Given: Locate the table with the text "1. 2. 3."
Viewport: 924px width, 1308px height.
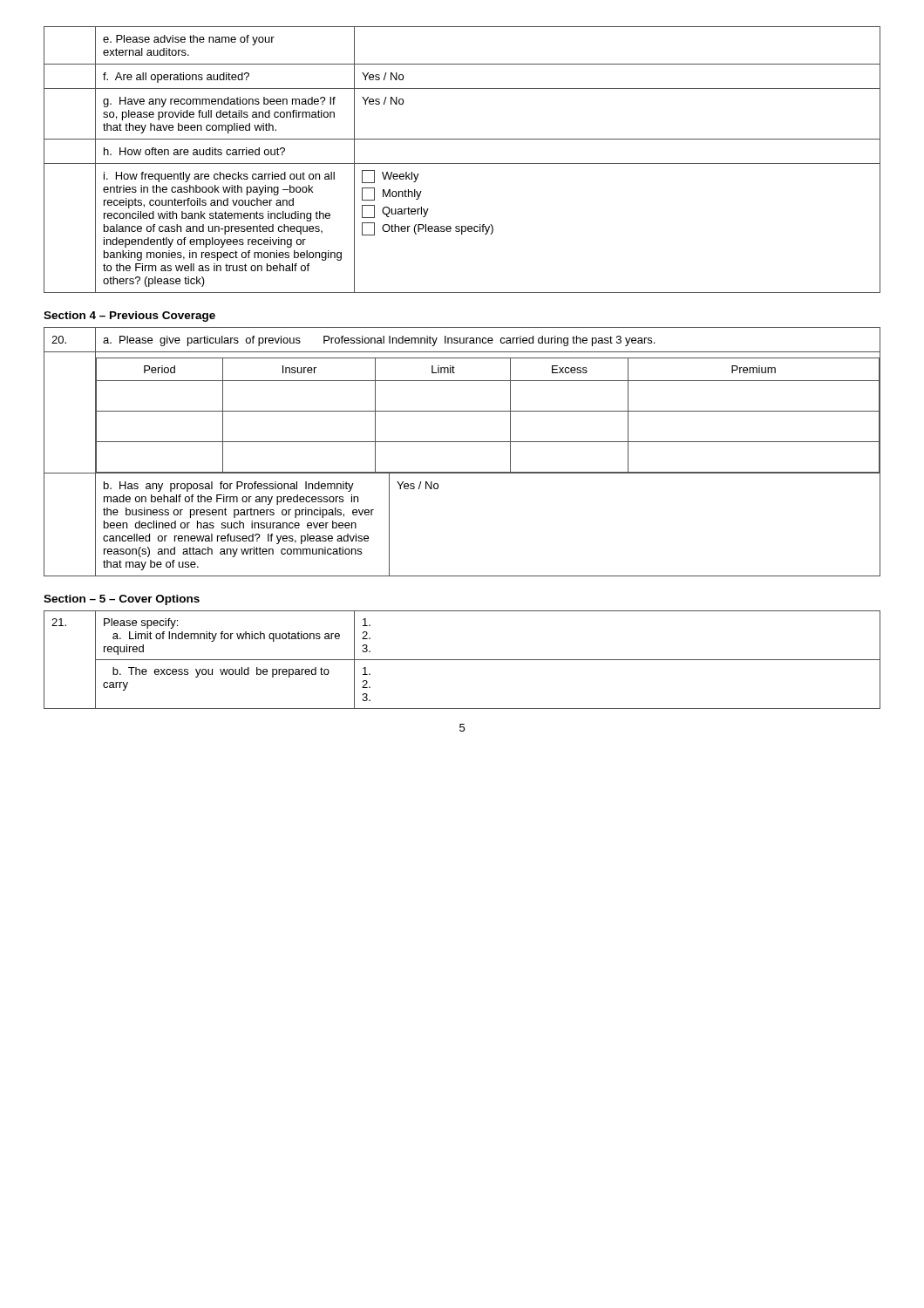Looking at the screenshot, I should click(x=462, y=660).
